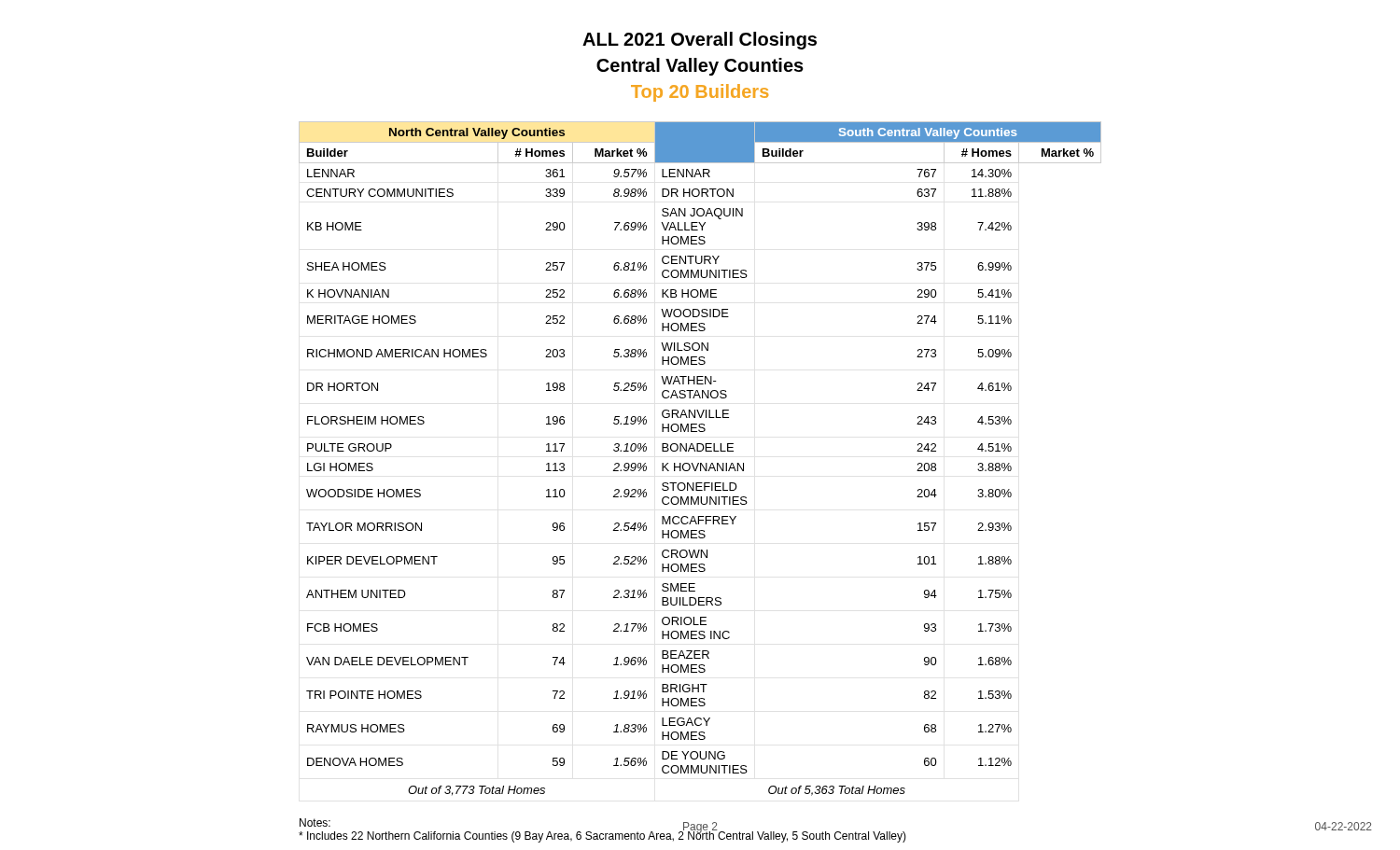Image resolution: width=1400 pixels, height=850 pixels.
Task: Select the footnote
Action: point(602,829)
